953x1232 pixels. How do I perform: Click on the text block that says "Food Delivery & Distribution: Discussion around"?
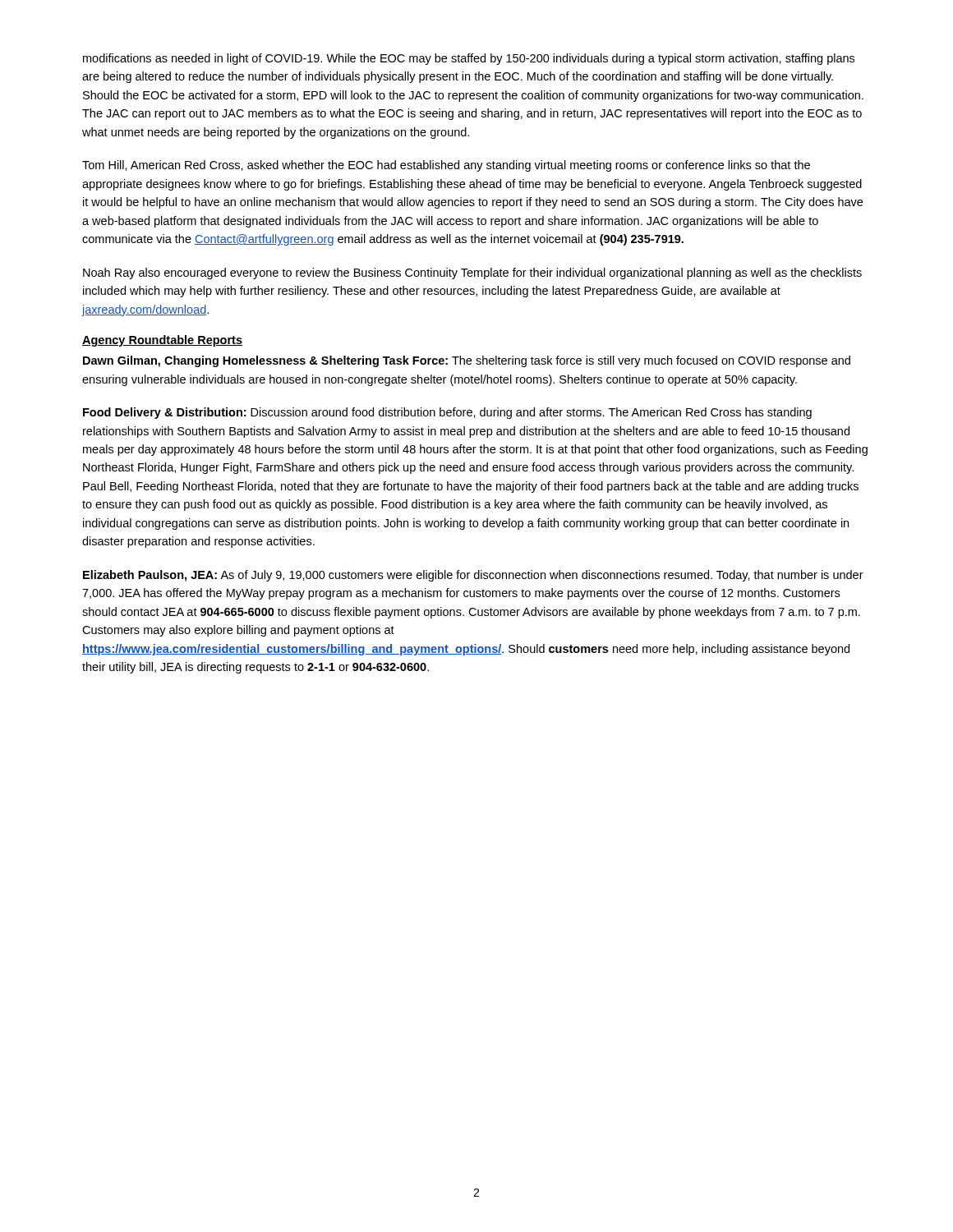pyautogui.click(x=475, y=477)
